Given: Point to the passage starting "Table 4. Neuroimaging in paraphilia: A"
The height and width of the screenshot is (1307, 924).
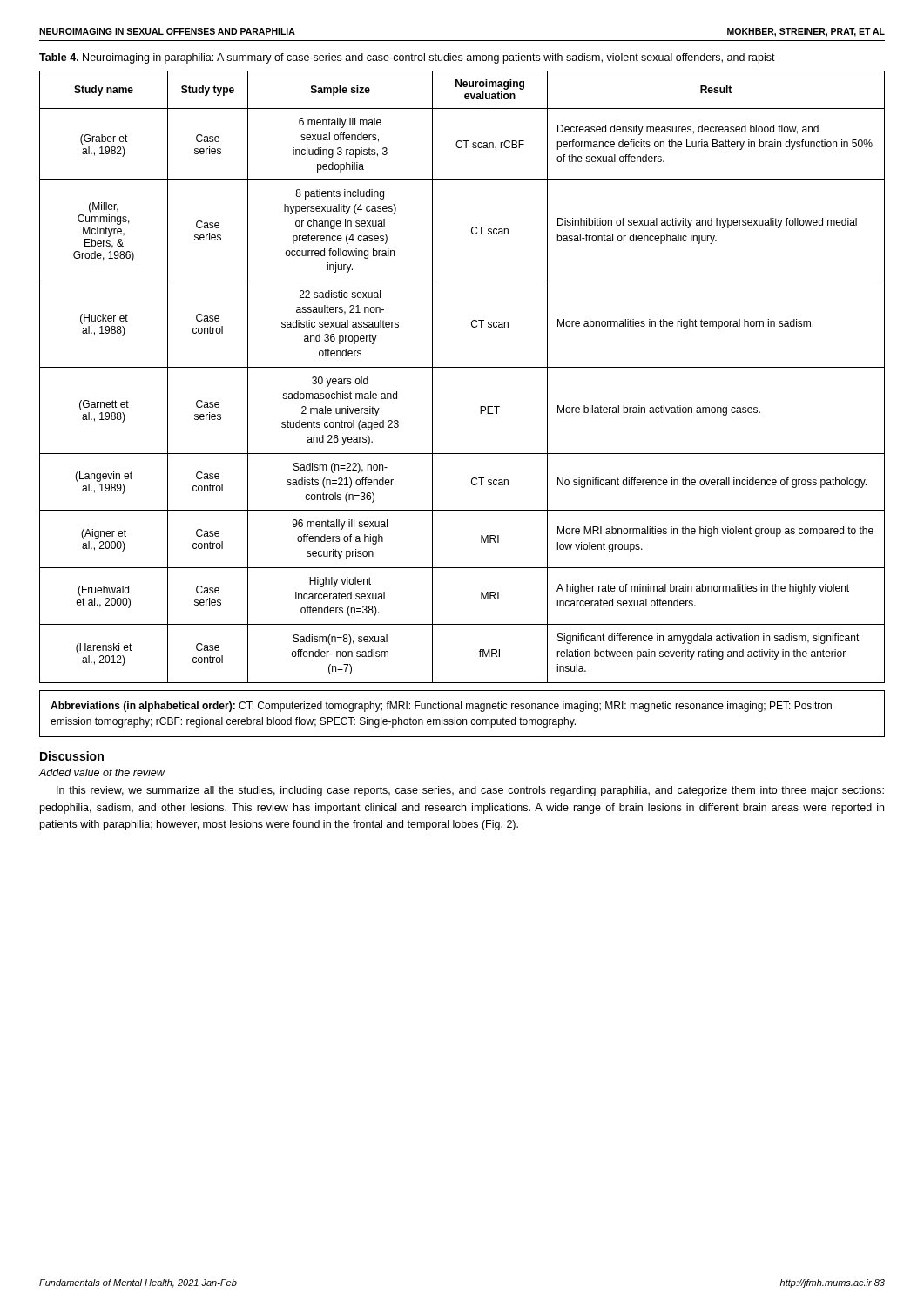Looking at the screenshot, I should [x=407, y=58].
